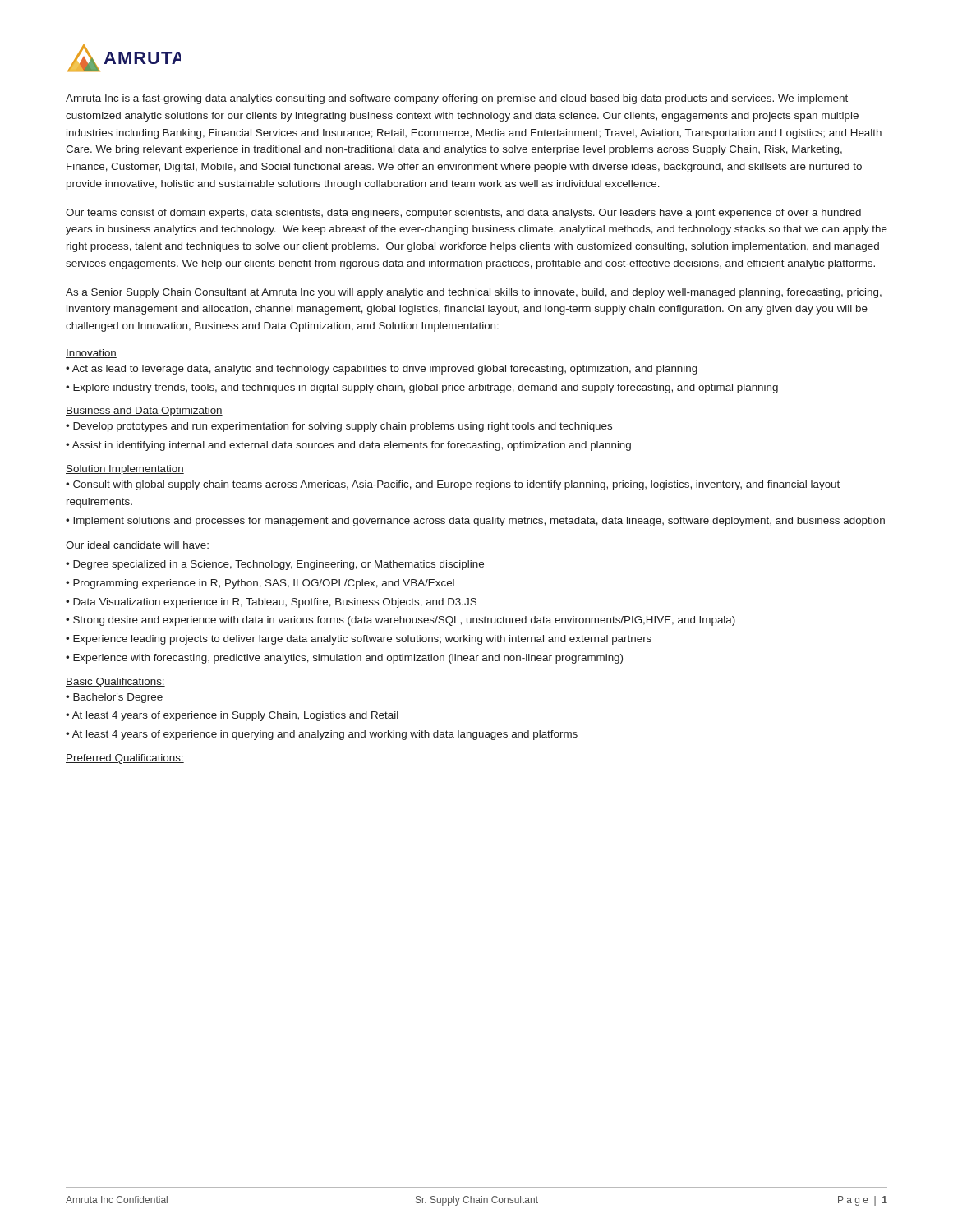Image resolution: width=953 pixels, height=1232 pixels.
Task: Locate the block of text that opens with "• Programming experience in R, Python, SAS,"
Action: (260, 583)
